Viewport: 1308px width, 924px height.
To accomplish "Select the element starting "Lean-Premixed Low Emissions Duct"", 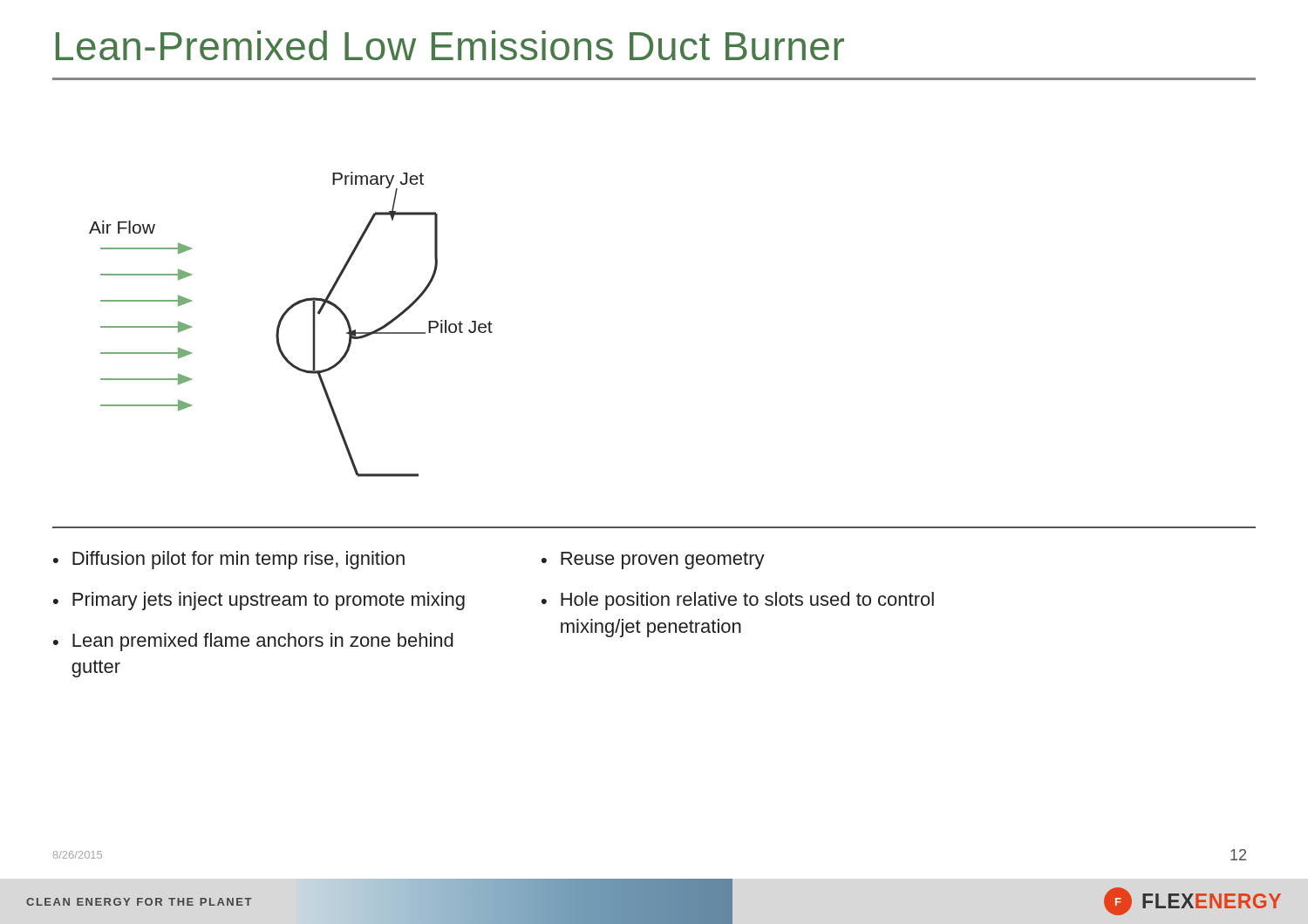I will pyautogui.click(x=654, y=52).
